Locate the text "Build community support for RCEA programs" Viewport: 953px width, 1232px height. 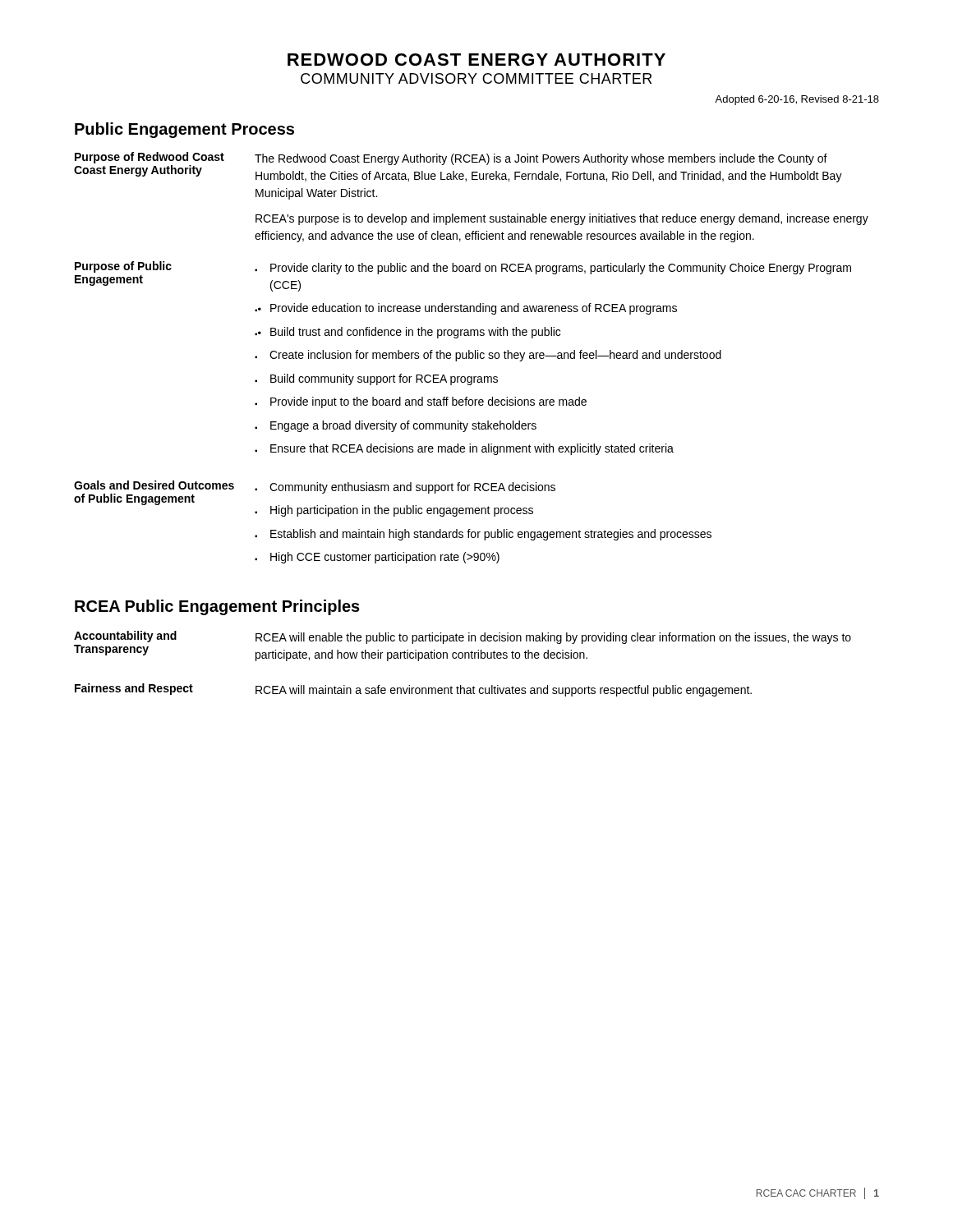pyautogui.click(x=376, y=379)
